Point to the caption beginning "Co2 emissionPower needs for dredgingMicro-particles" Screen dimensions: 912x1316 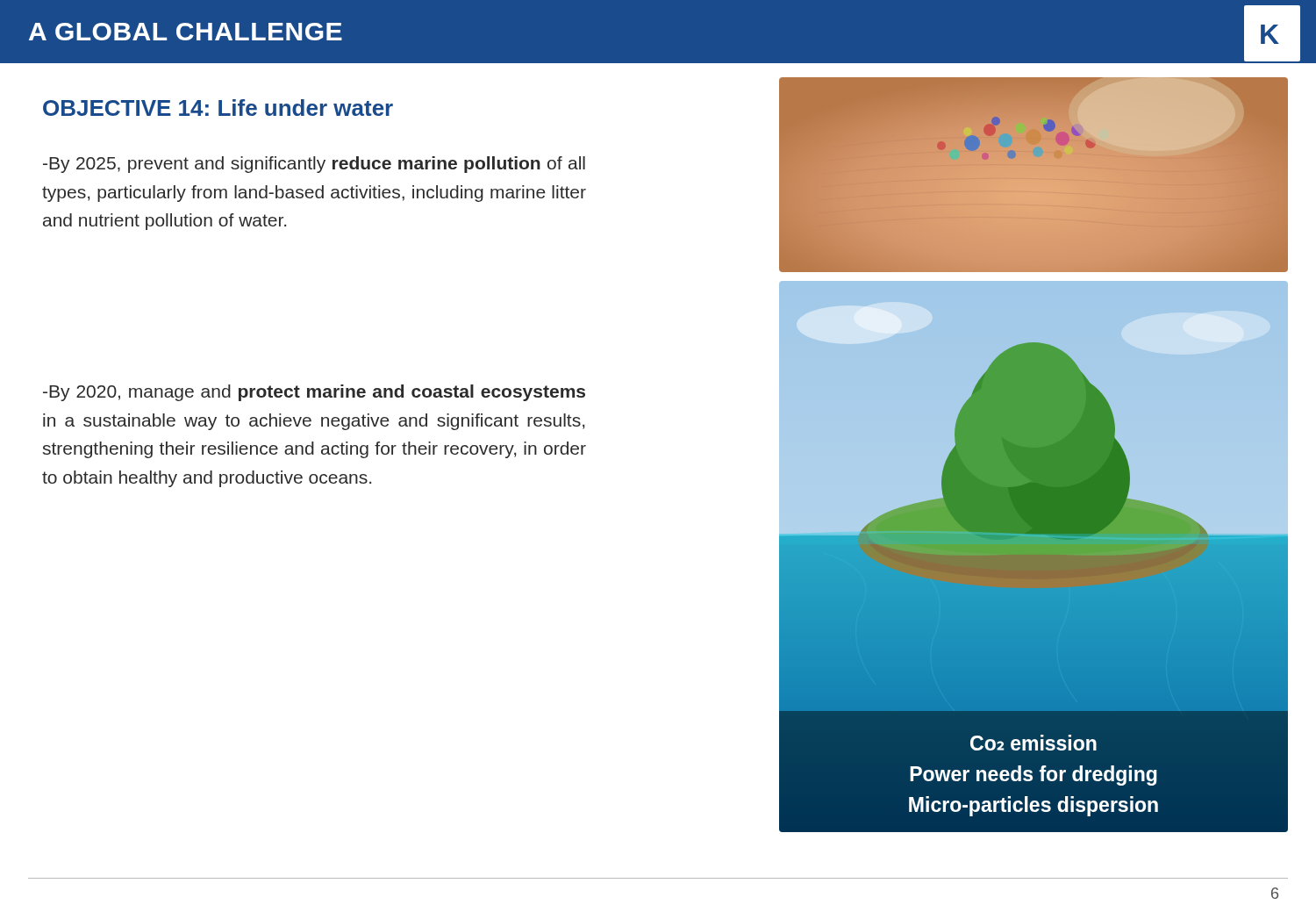click(x=1033, y=738)
